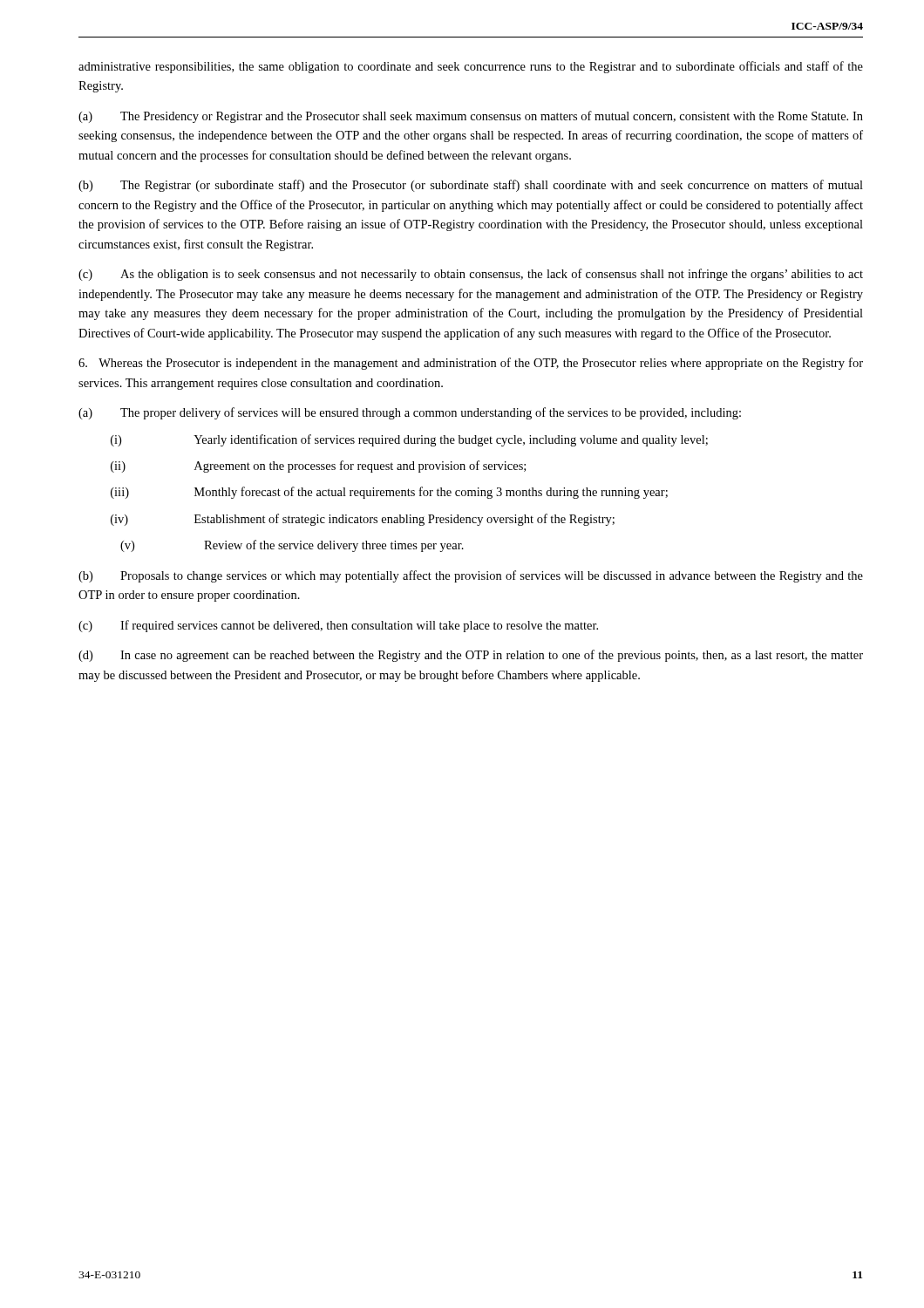
Task: Find the block on this page that starts "(b)Proposals to change services or which may"
Action: coord(471,585)
